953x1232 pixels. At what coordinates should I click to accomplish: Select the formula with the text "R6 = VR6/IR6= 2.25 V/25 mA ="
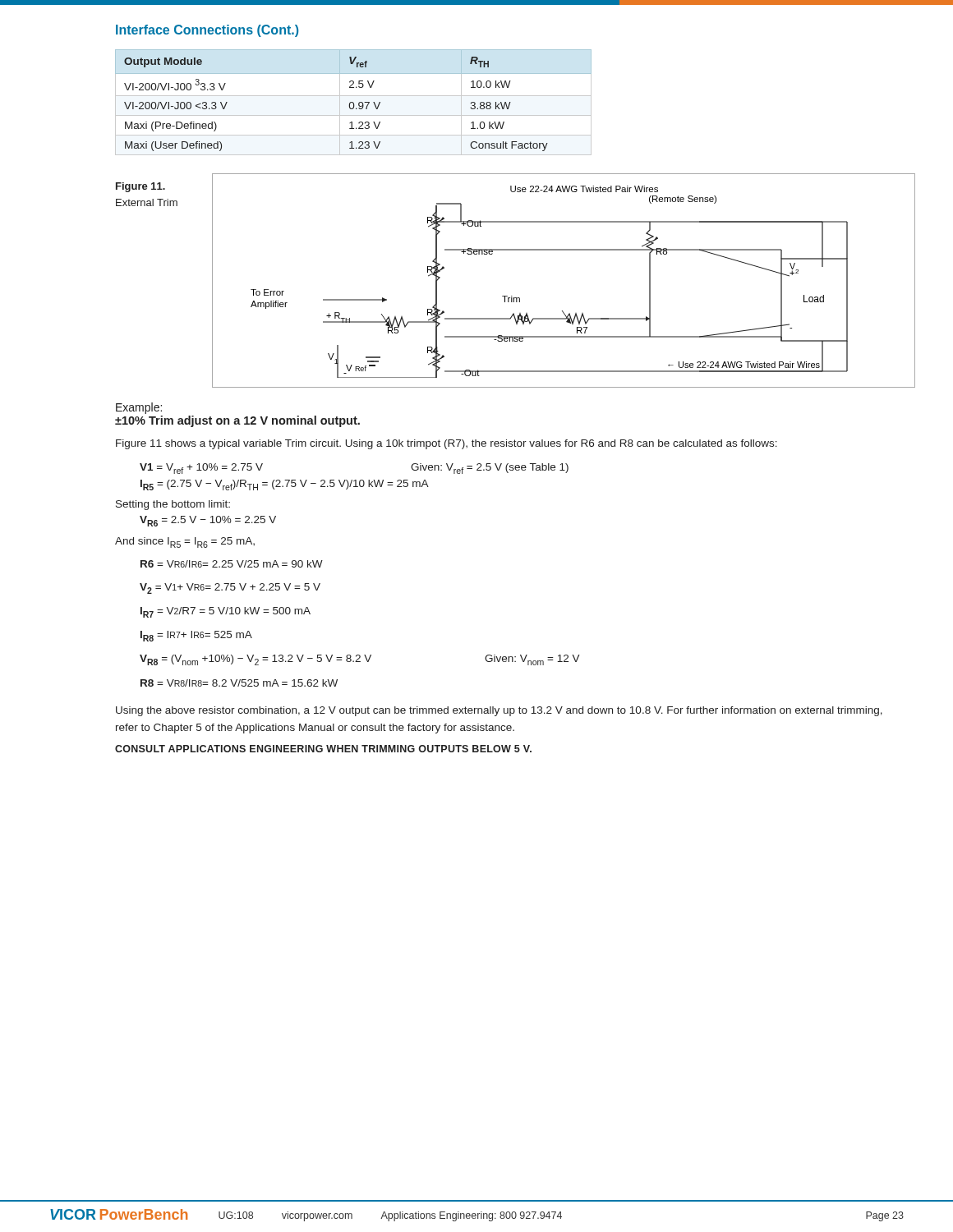[231, 564]
